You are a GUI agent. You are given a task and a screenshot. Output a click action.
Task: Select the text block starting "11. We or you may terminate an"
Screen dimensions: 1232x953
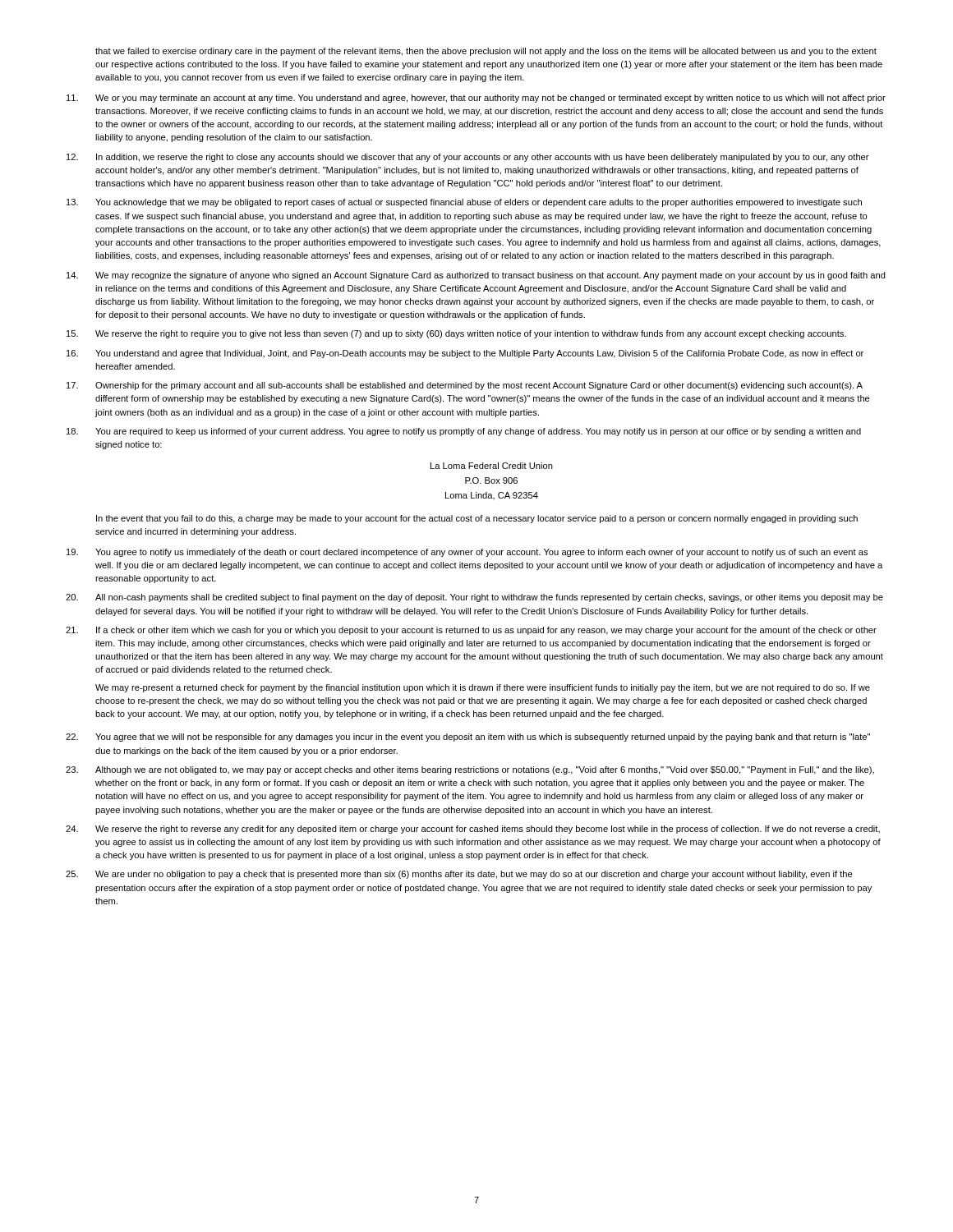pyautogui.click(x=476, y=118)
